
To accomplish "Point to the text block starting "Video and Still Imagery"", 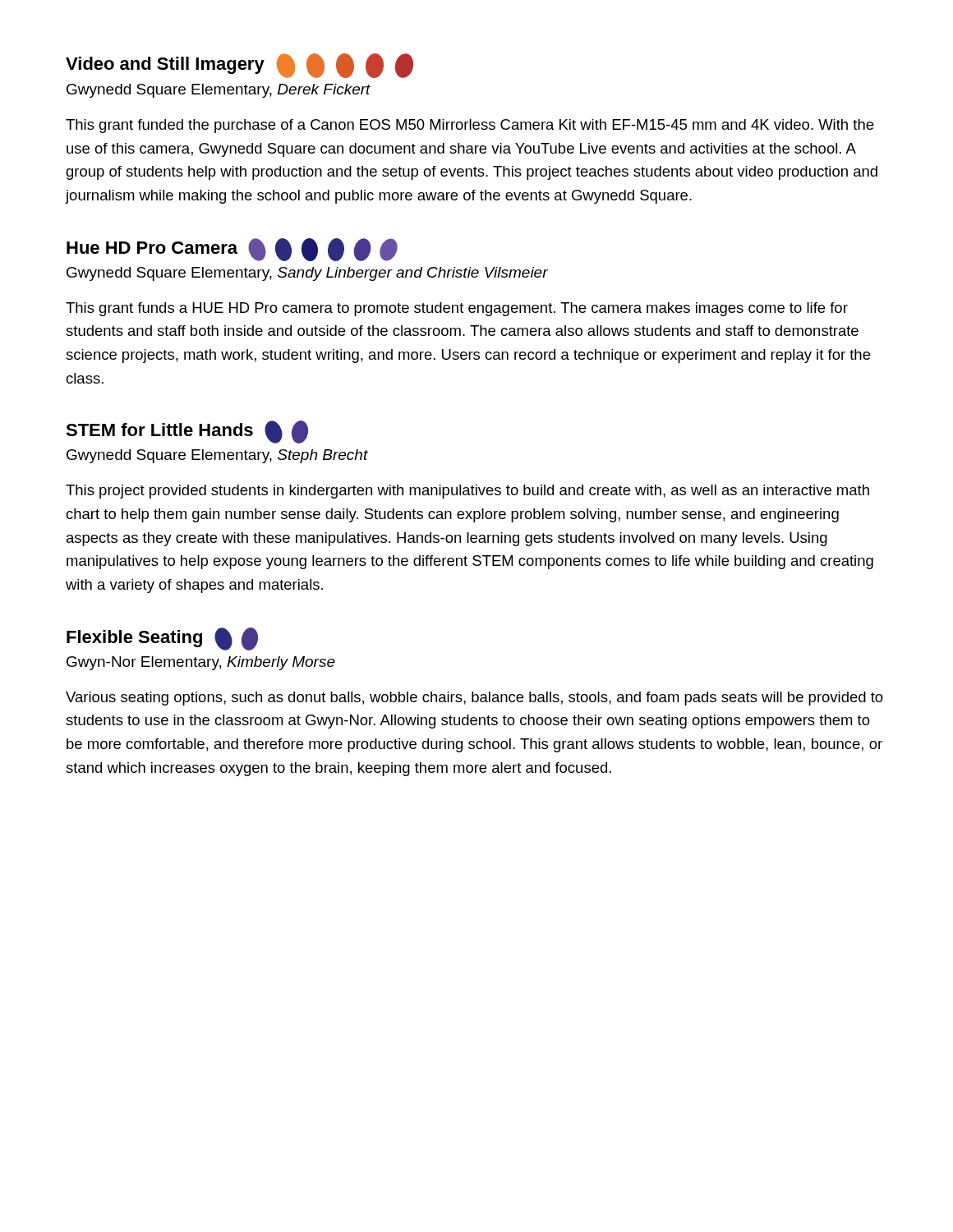I will [x=241, y=64].
